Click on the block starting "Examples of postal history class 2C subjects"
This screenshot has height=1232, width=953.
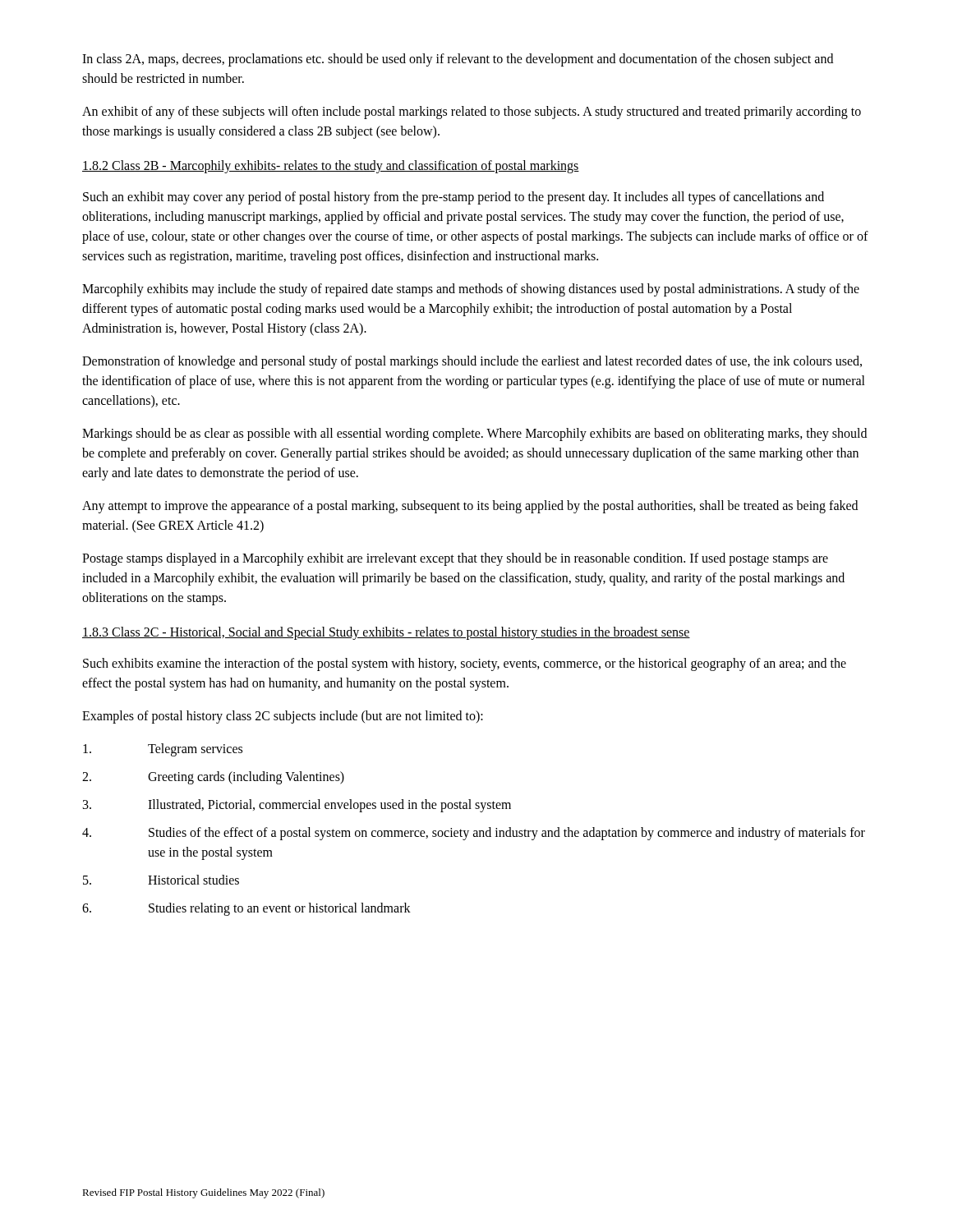pyautogui.click(x=283, y=716)
